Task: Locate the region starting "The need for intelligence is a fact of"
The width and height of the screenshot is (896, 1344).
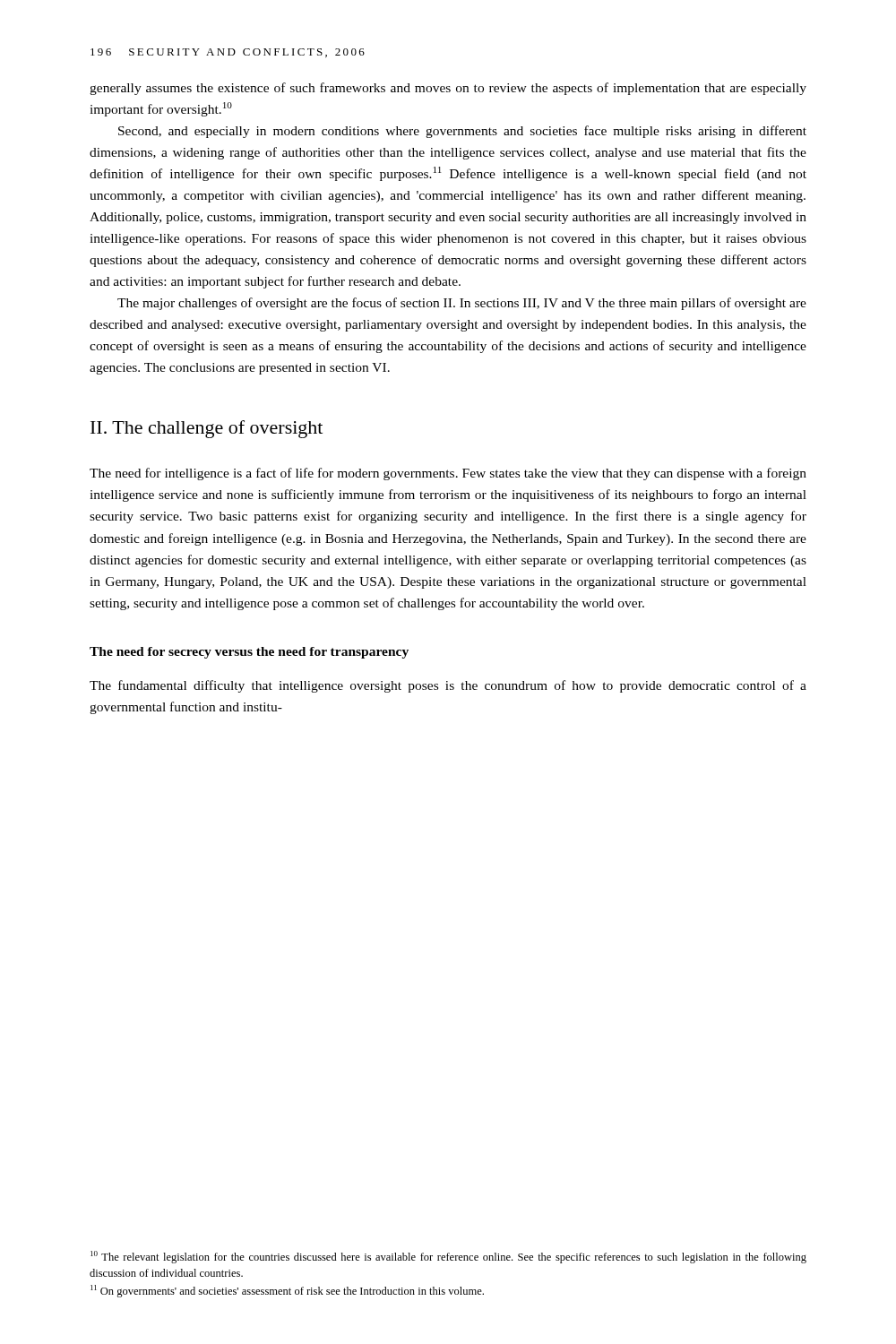Action: click(x=448, y=538)
